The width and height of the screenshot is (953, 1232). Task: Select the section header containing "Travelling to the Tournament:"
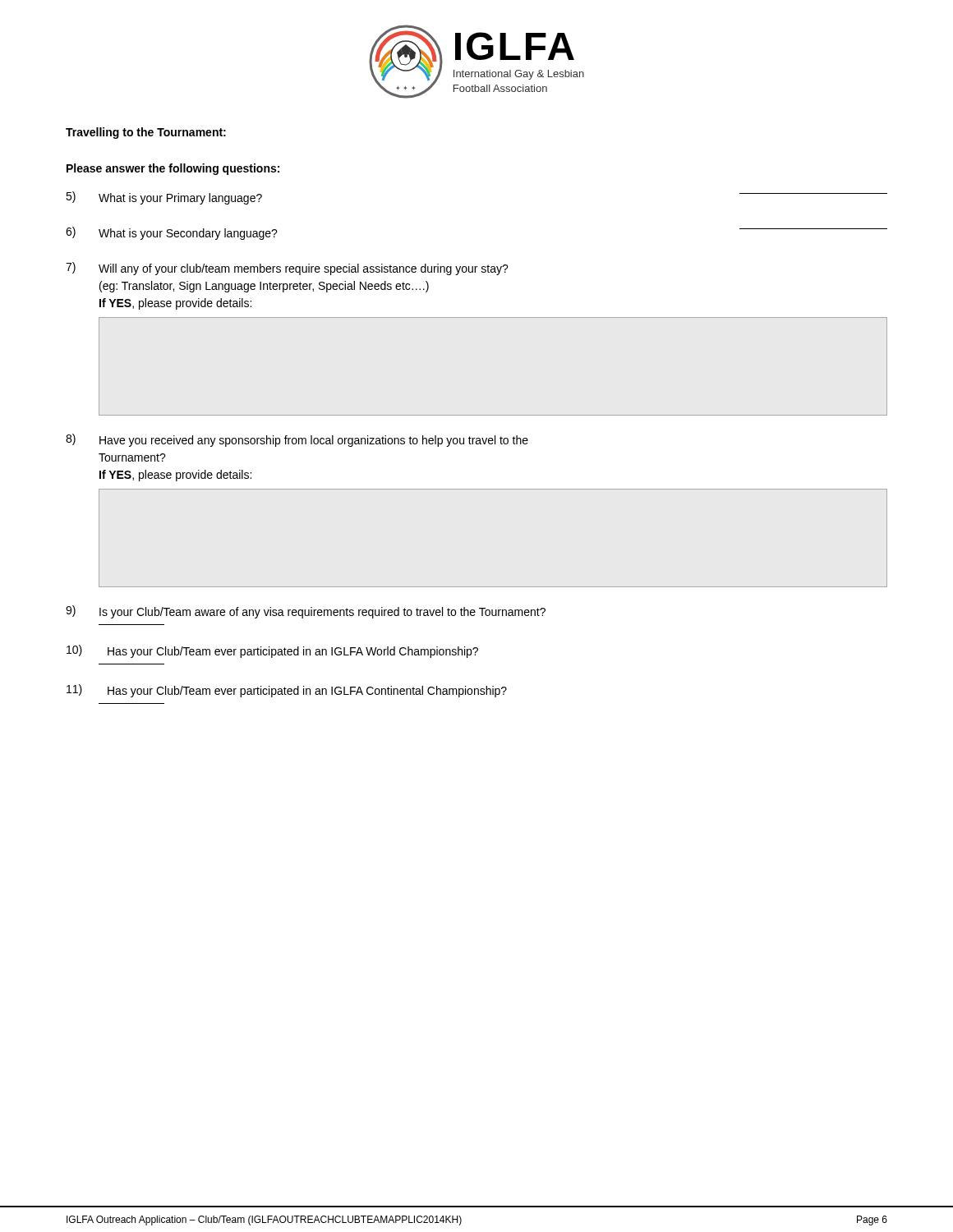pos(146,132)
